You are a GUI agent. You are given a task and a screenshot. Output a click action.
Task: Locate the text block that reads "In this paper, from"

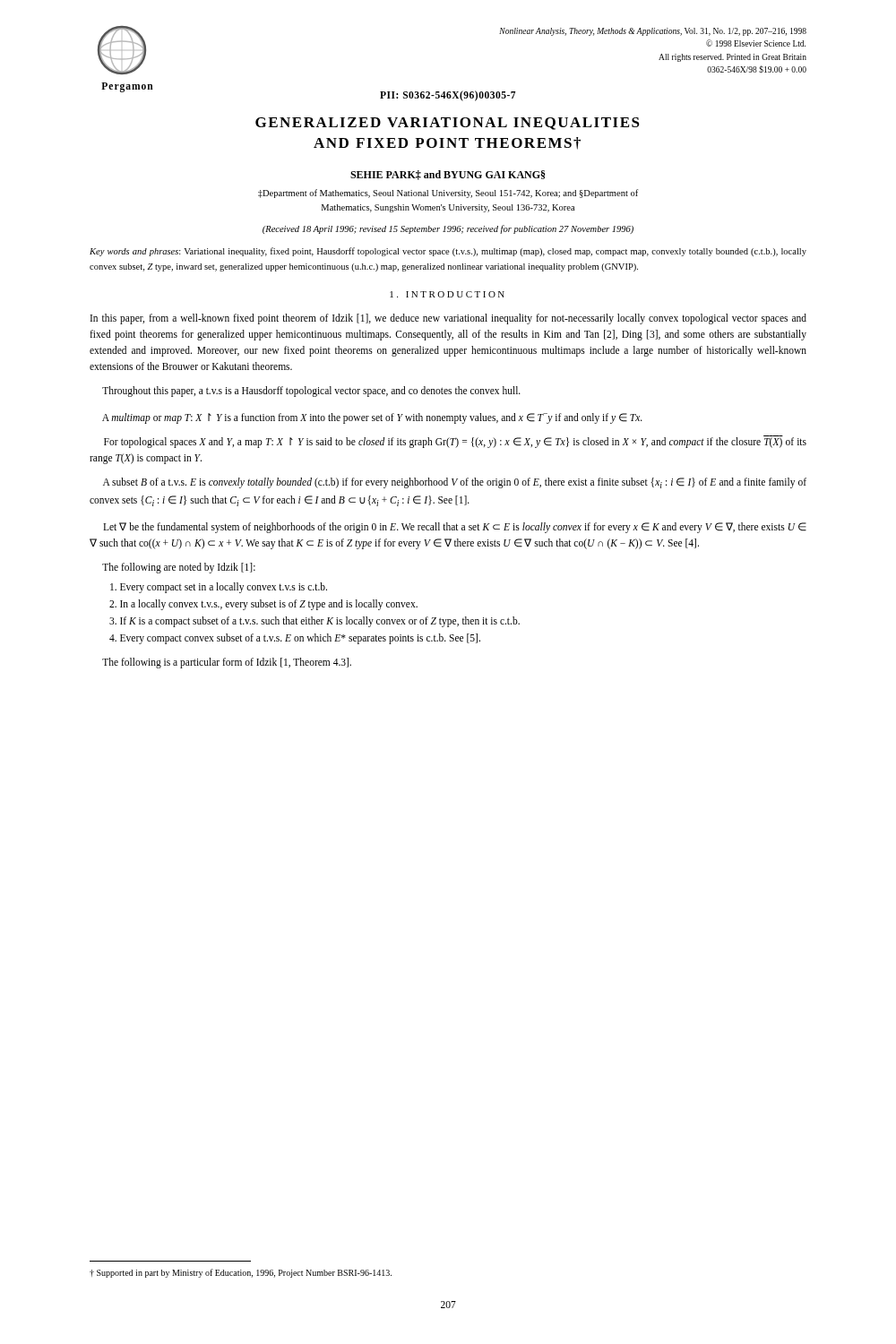(448, 342)
